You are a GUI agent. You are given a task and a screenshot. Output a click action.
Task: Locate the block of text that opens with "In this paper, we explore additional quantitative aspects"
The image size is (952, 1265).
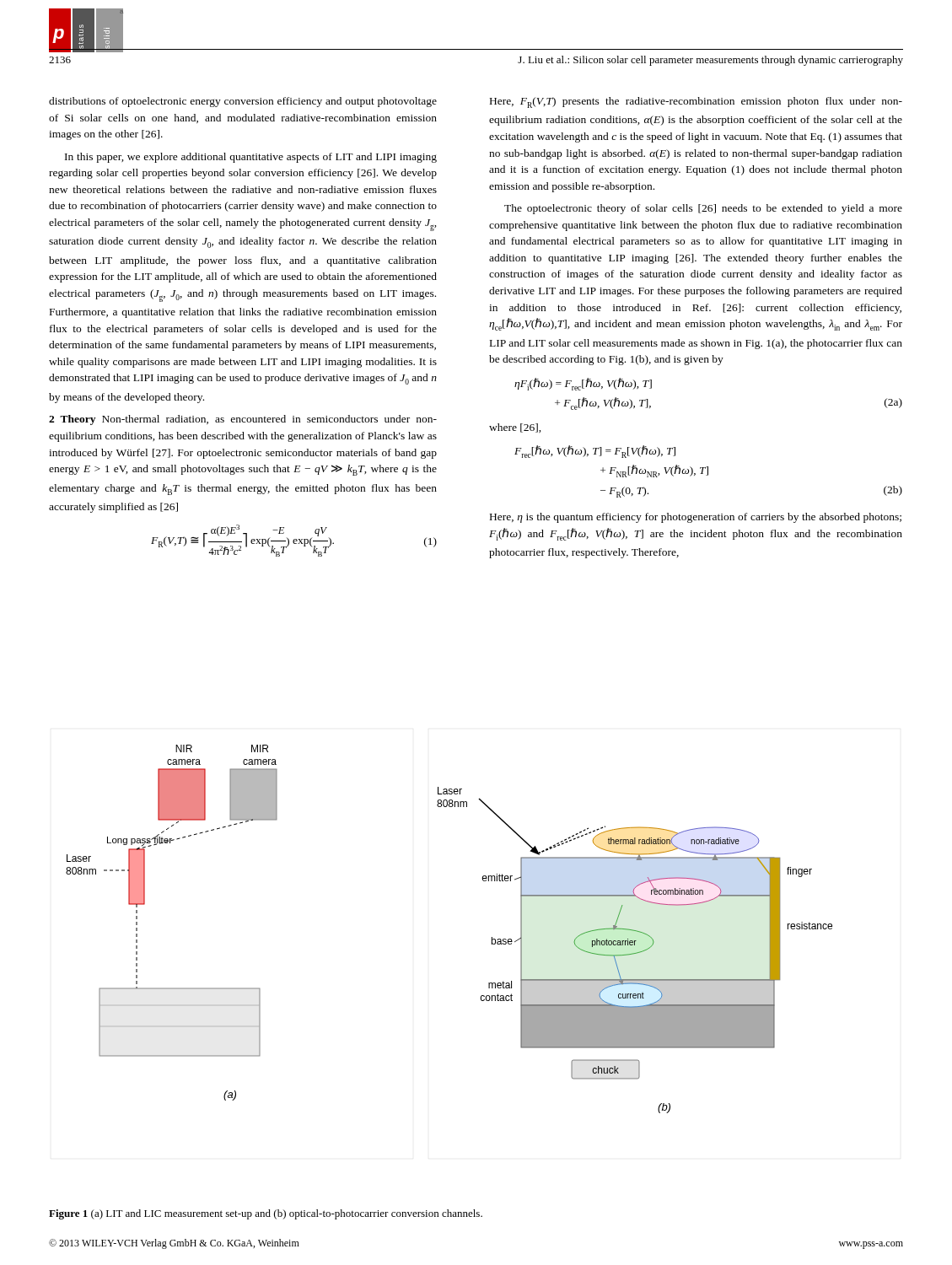[x=243, y=277]
